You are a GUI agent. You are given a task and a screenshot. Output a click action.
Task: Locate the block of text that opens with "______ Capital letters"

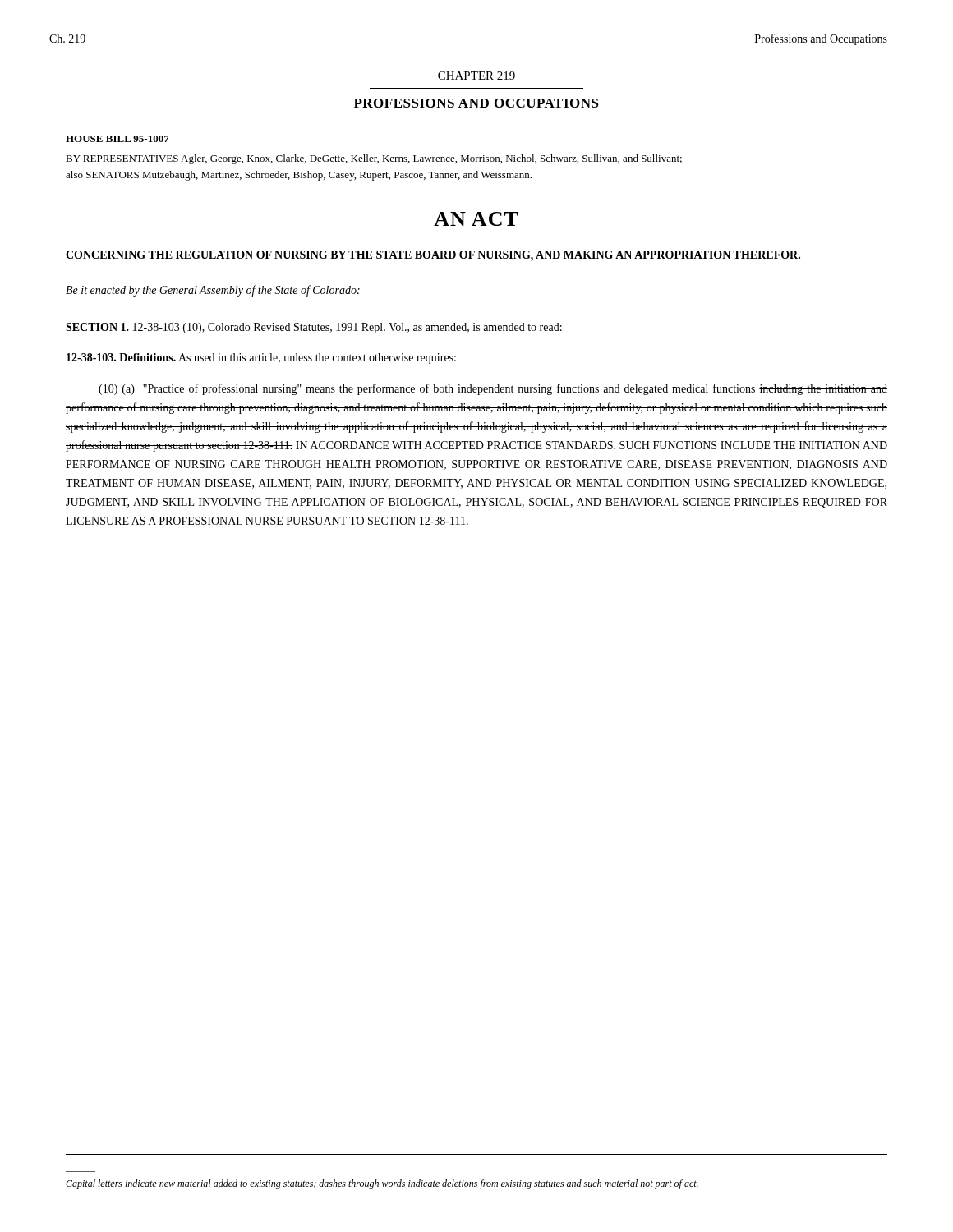click(476, 1175)
